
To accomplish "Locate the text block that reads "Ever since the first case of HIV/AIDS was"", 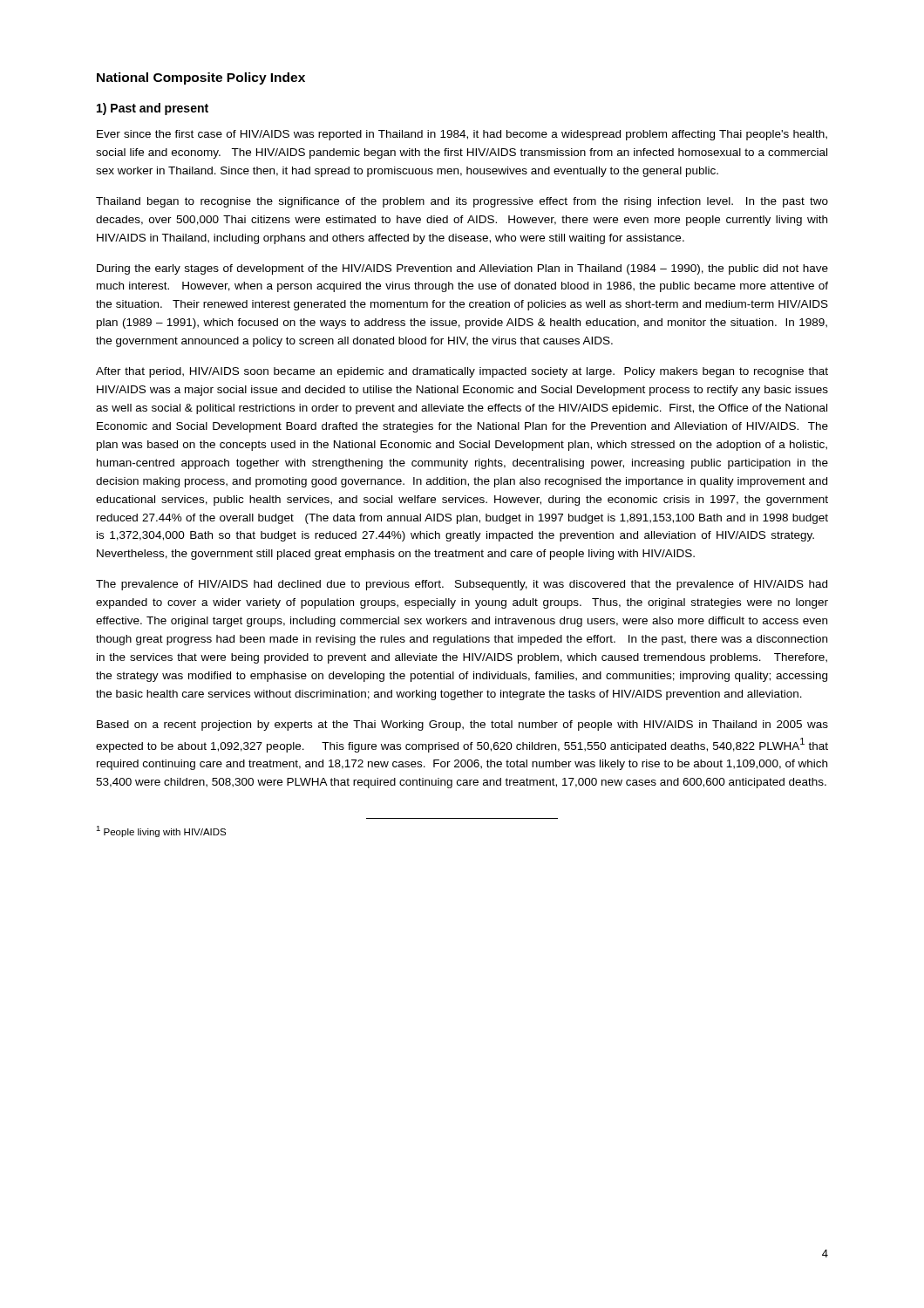I will click(x=462, y=152).
